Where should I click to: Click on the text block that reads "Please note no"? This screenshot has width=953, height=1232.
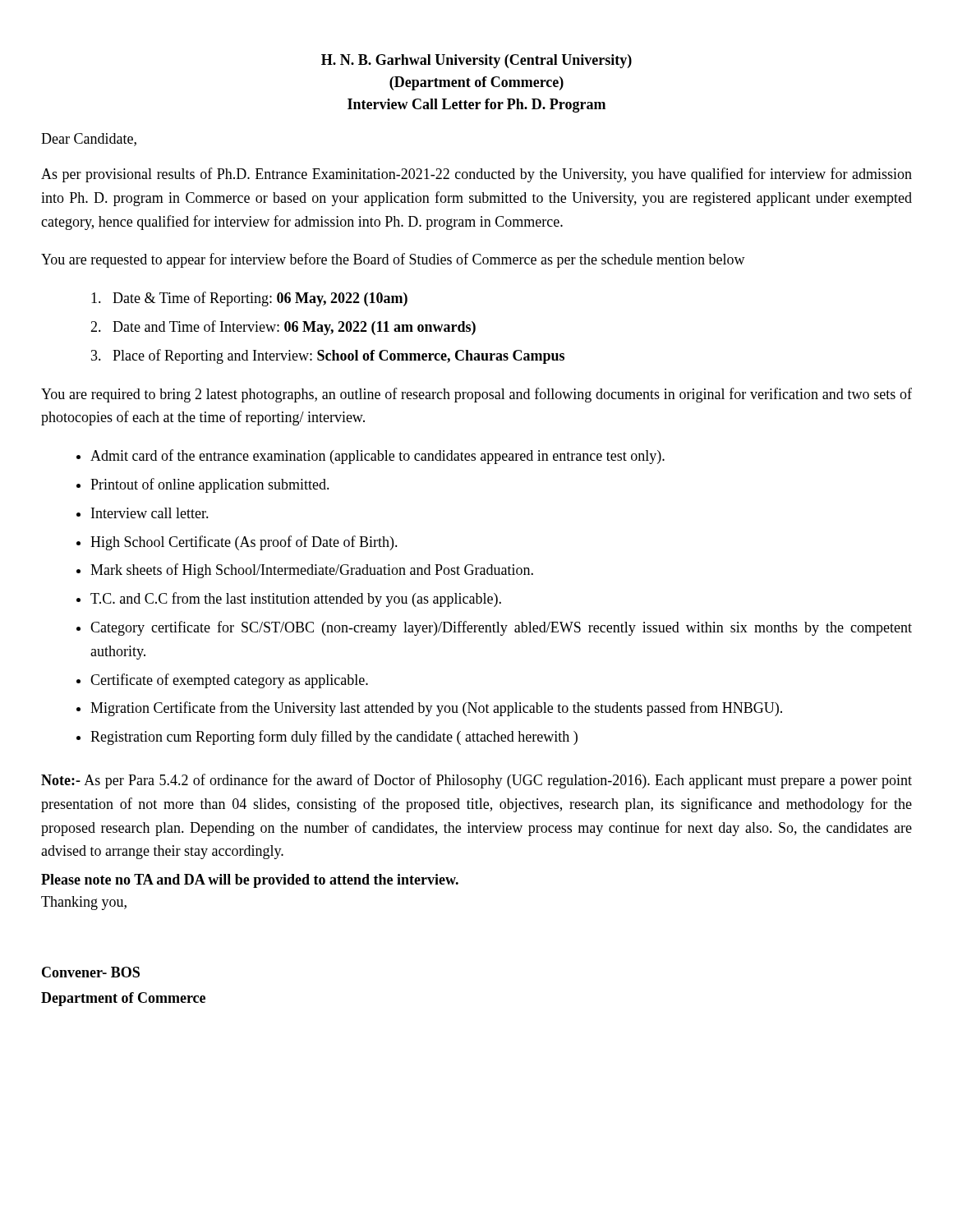[x=250, y=880]
